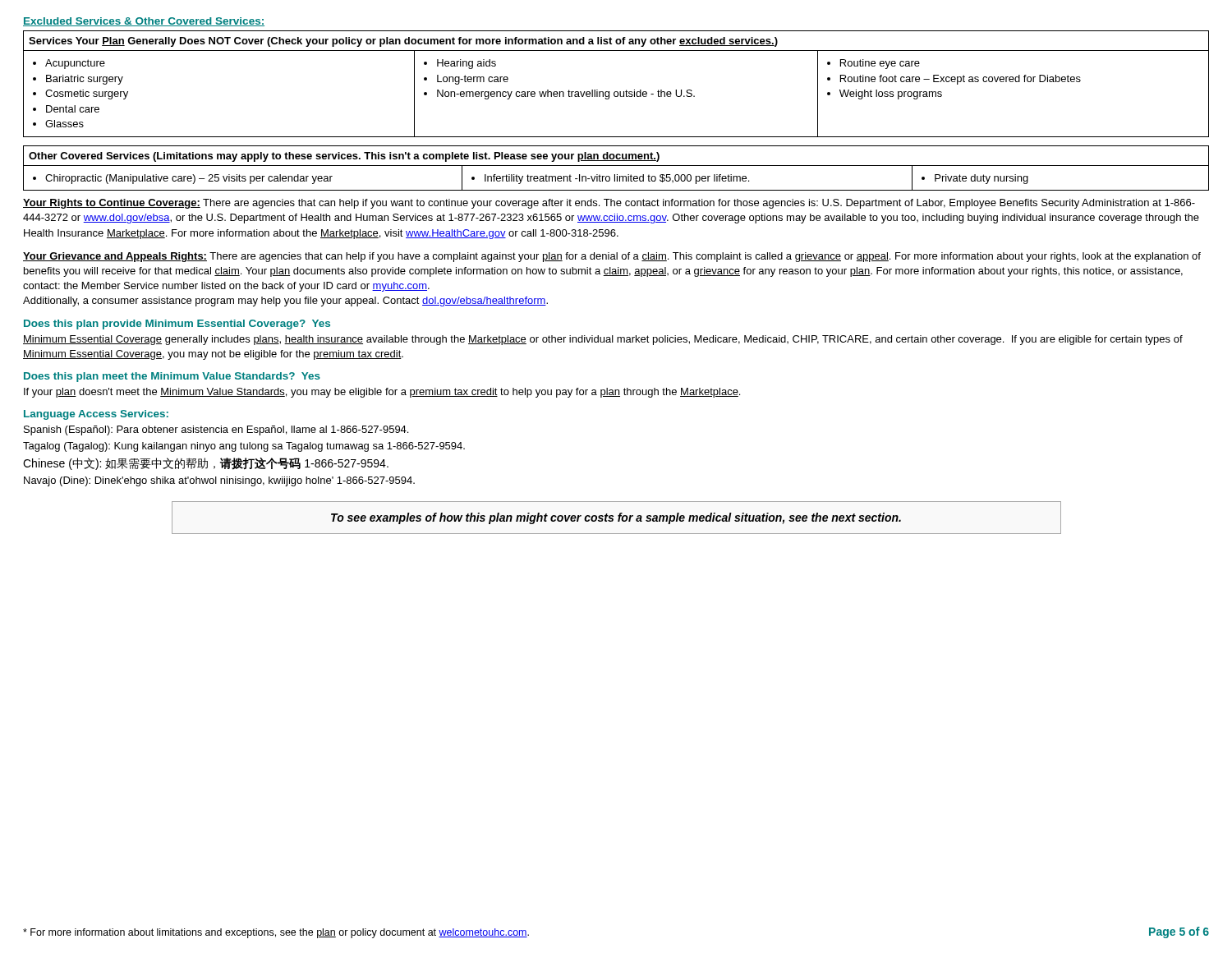
Task: Find the table that mentions "Chiropractic (Manipulative care) –"
Action: (x=616, y=168)
